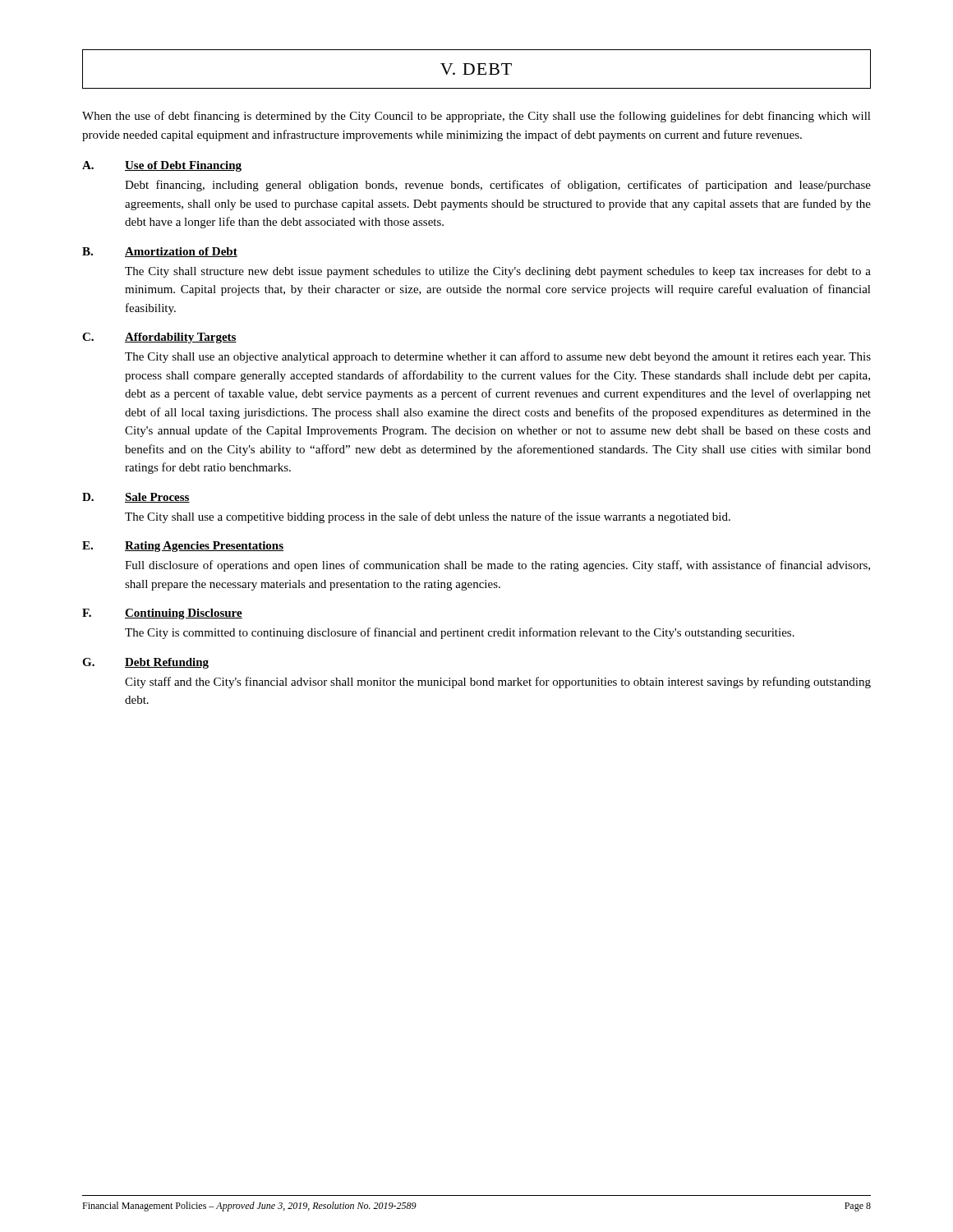The image size is (953, 1232).
Task: Locate the text "V. DEBT"
Action: [476, 69]
